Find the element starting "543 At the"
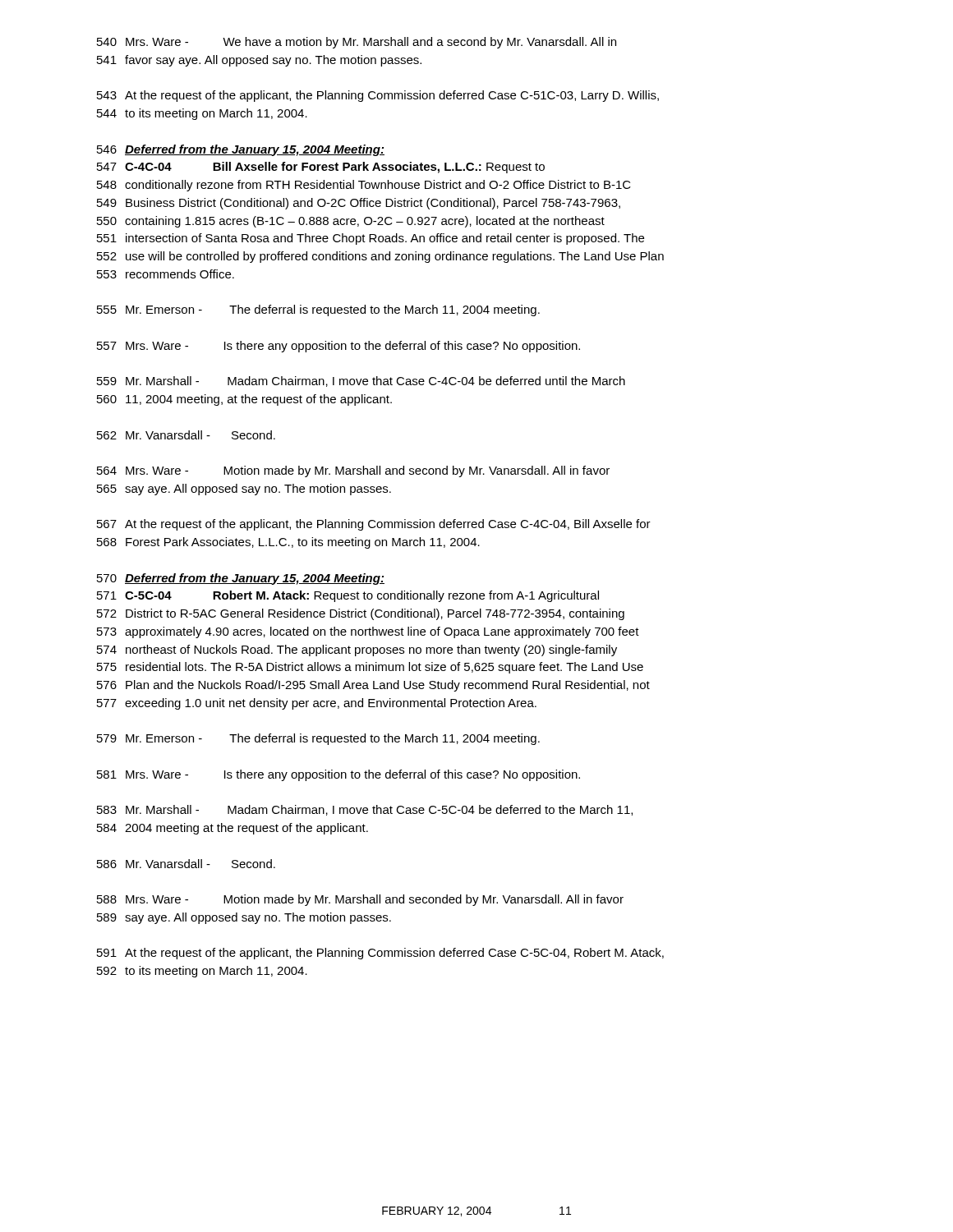 [485, 104]
